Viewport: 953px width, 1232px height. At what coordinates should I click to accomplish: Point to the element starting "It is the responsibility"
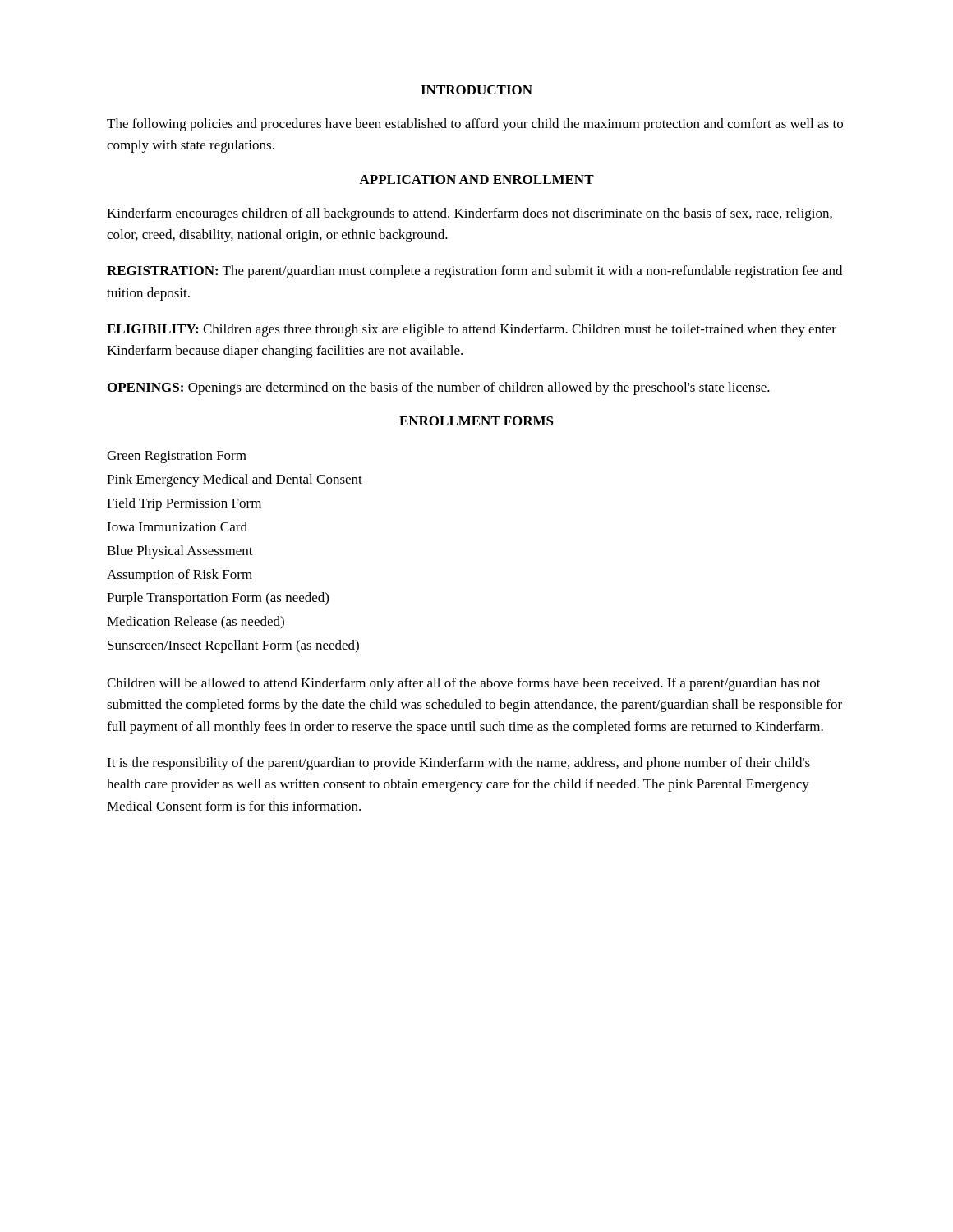(x=458, y=784)
